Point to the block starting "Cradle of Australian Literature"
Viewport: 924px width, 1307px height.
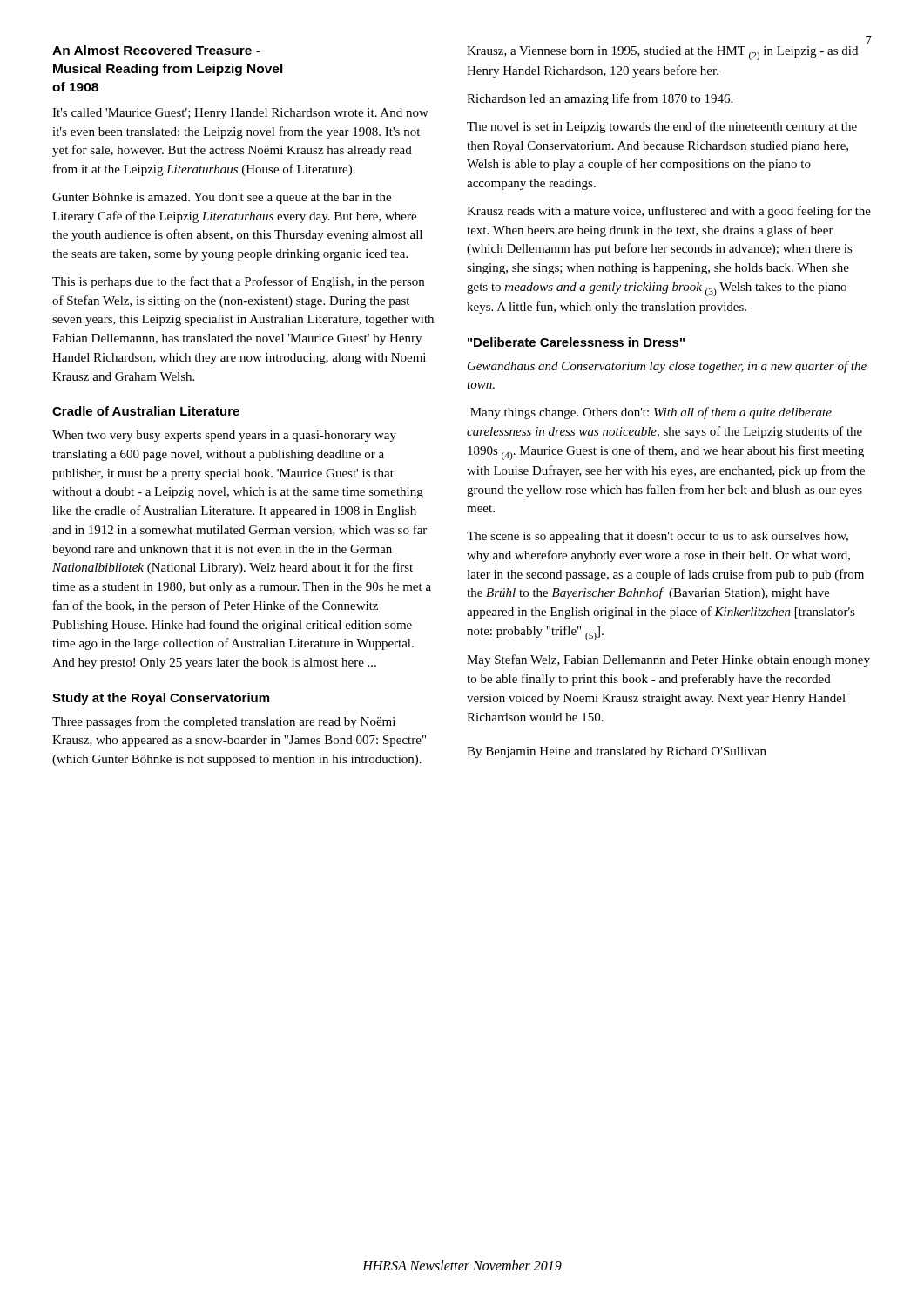(x=146, y=411)
